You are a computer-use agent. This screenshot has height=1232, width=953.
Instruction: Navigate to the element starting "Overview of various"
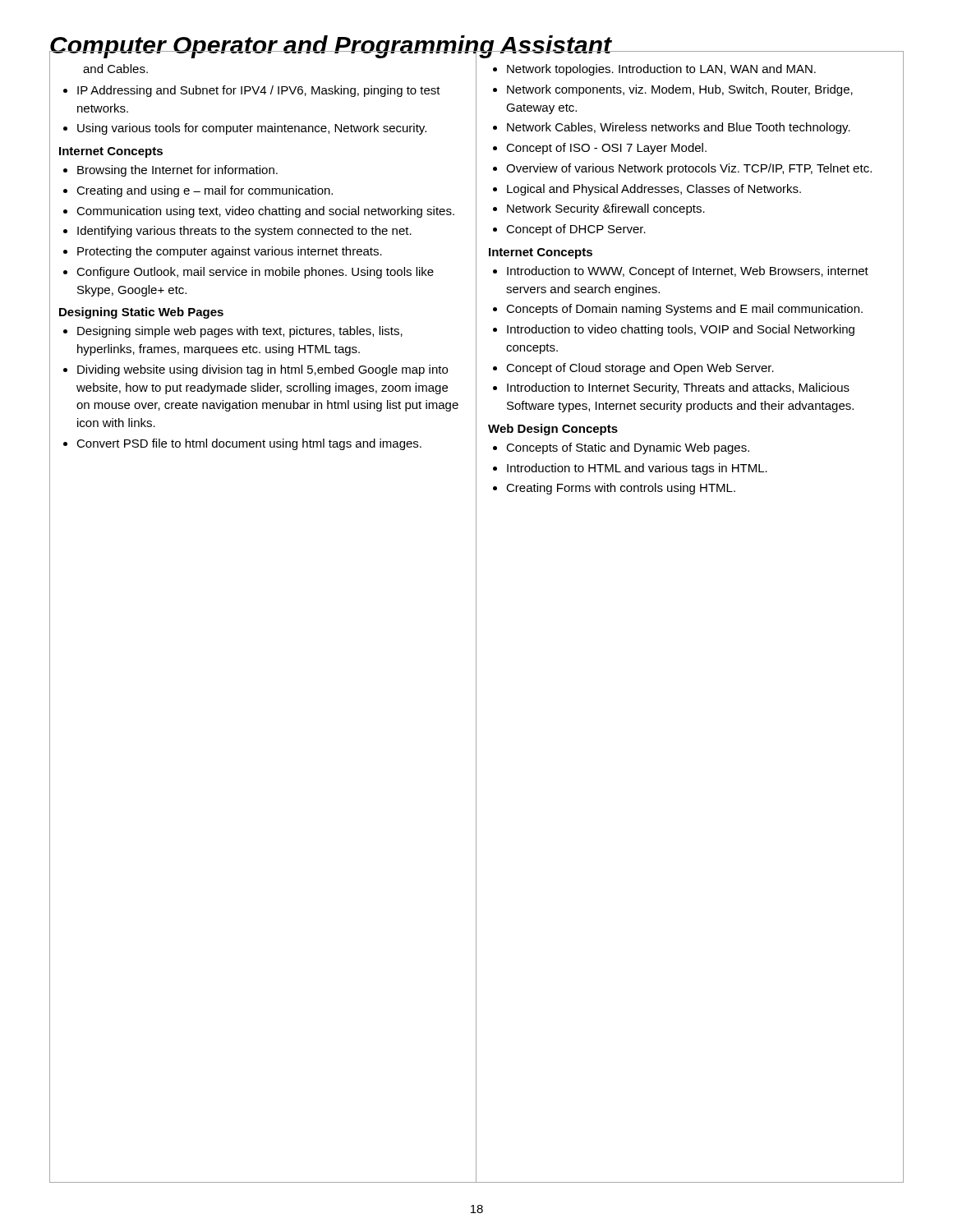coord(689,168)
